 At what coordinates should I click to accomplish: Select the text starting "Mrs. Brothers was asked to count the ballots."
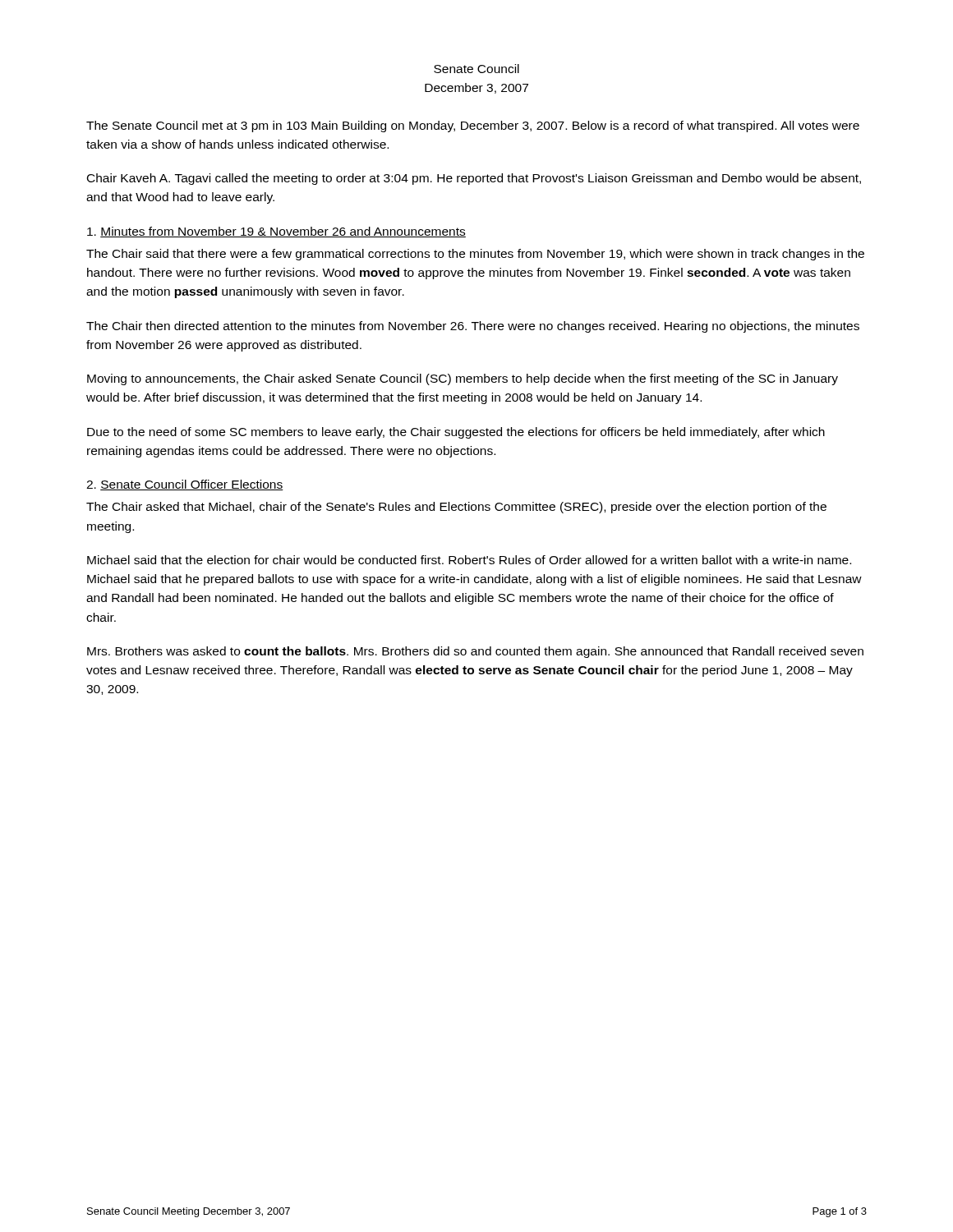(475, 670)
